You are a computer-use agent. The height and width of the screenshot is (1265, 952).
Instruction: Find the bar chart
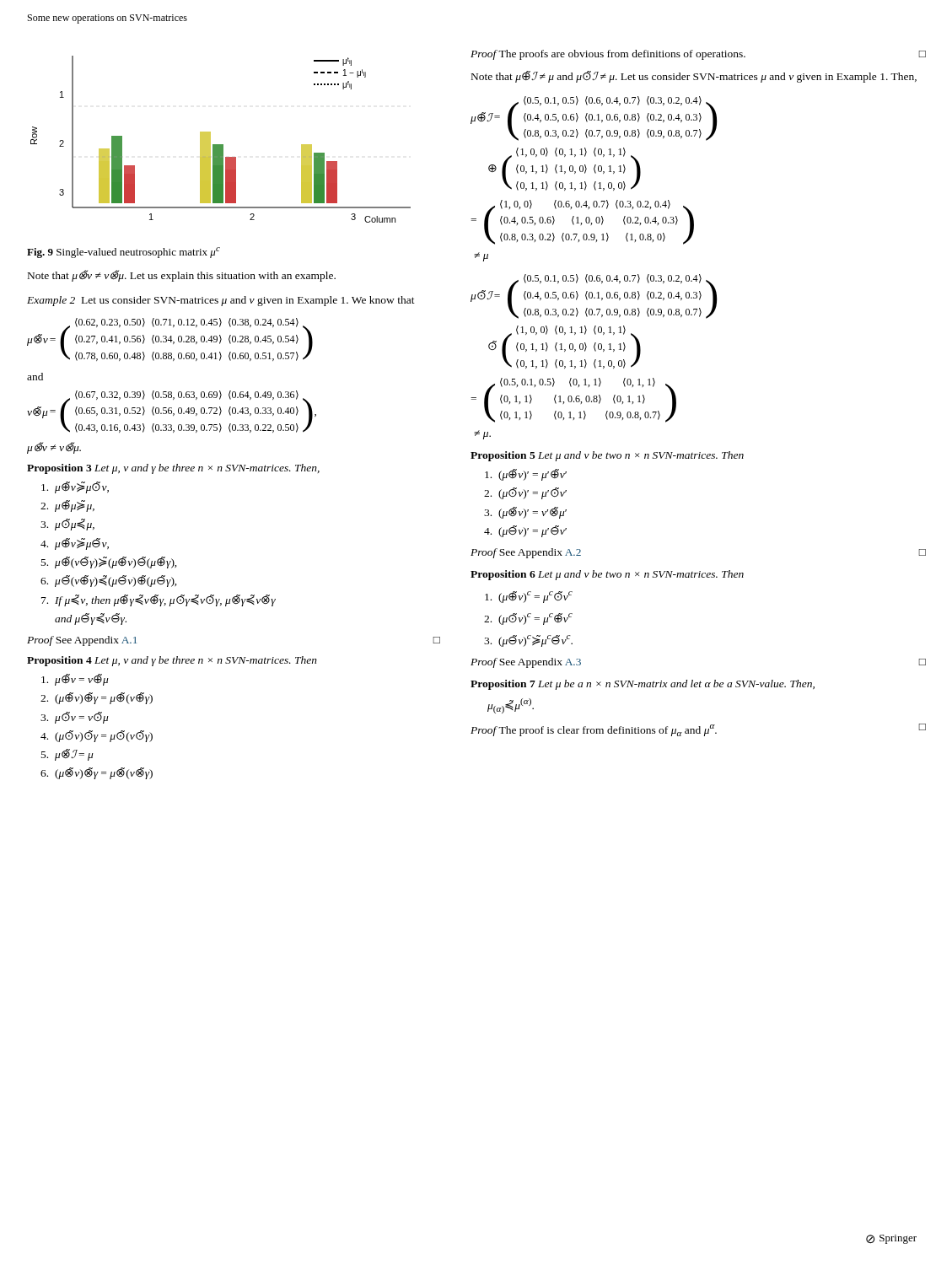coord(234,144)
